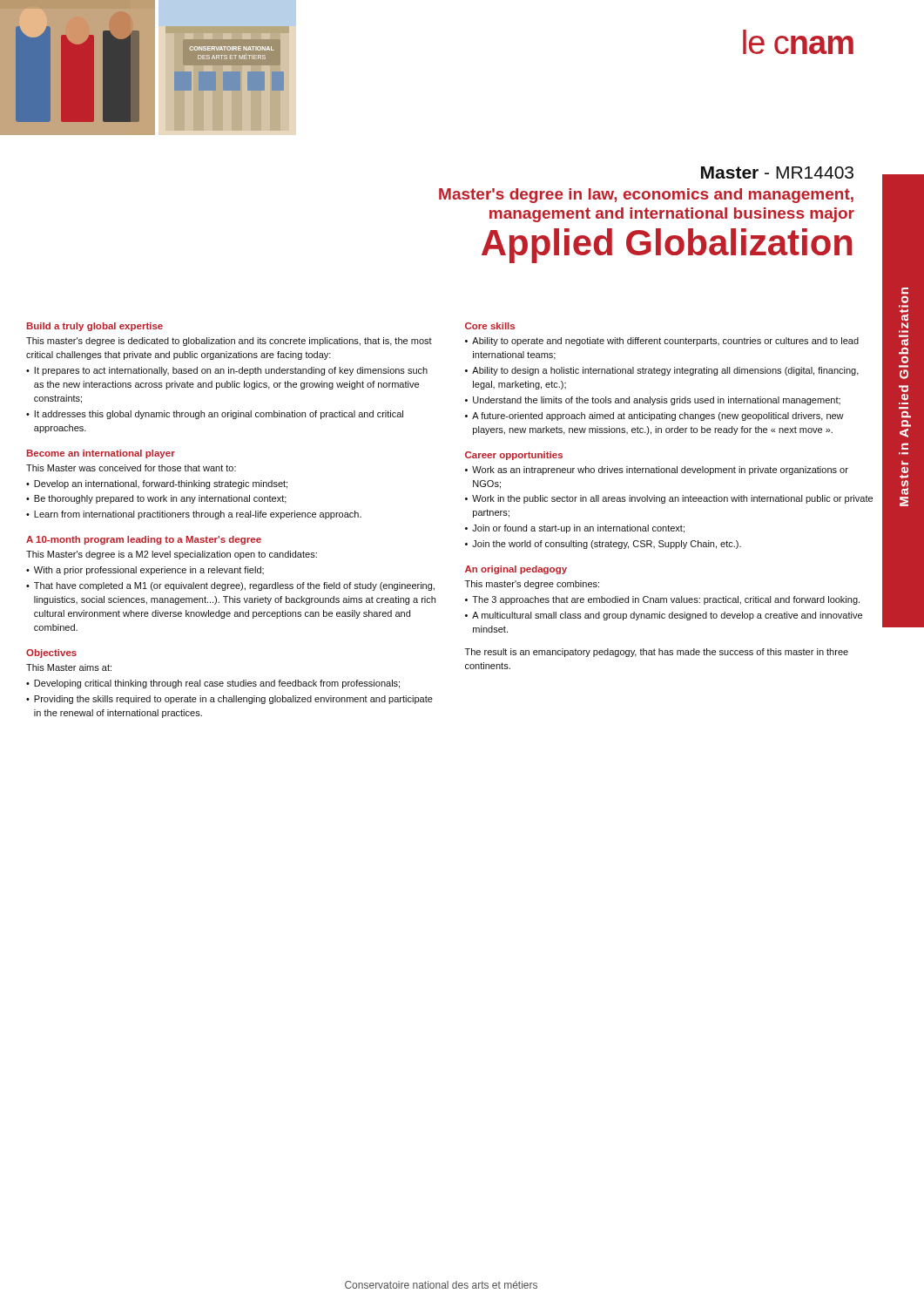Select the list item with the text "Understand the limits of"

(674, 401)
